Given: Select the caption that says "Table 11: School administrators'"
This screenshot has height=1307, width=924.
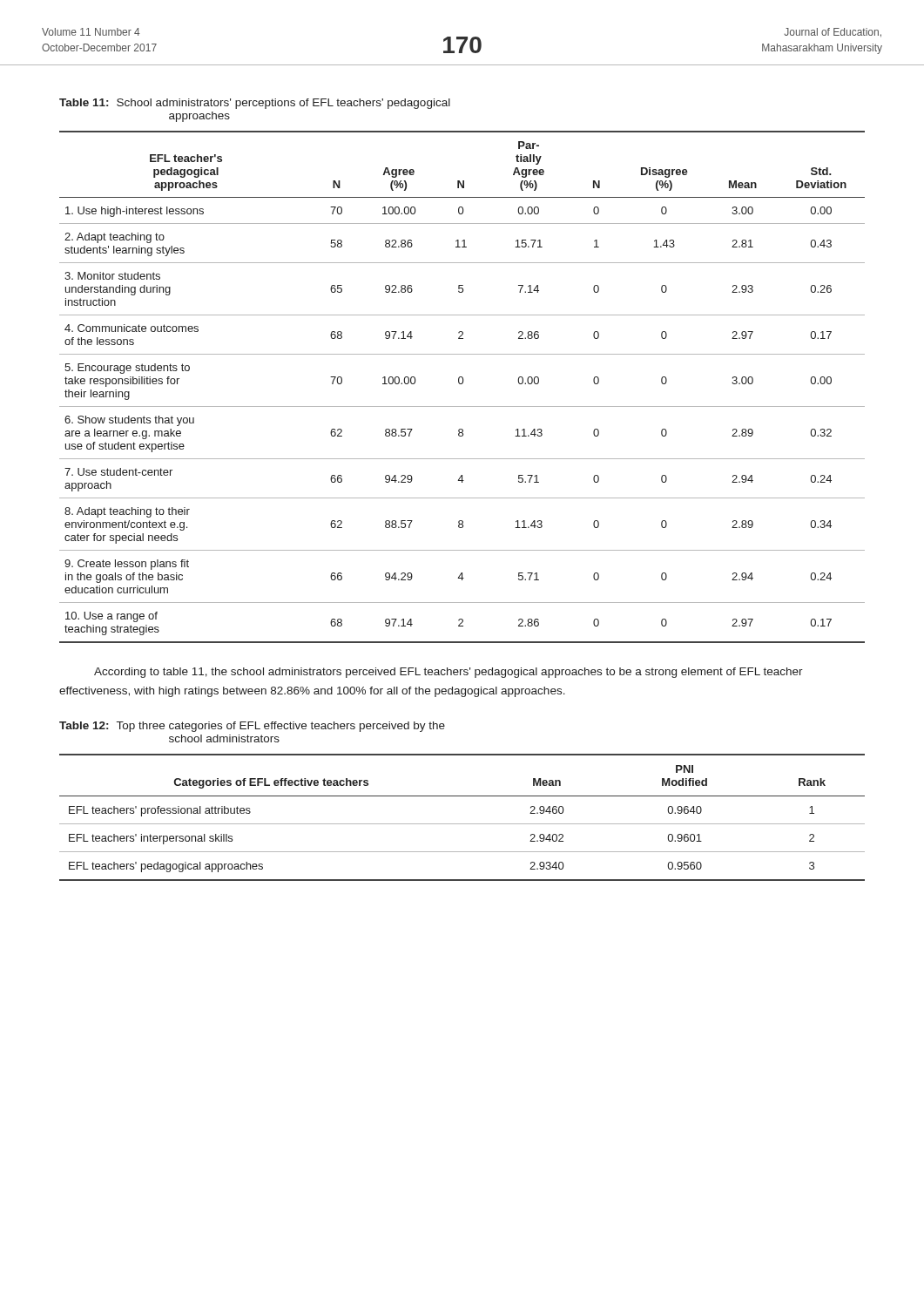Looking at the screenshot, I should tap(255, 109).
